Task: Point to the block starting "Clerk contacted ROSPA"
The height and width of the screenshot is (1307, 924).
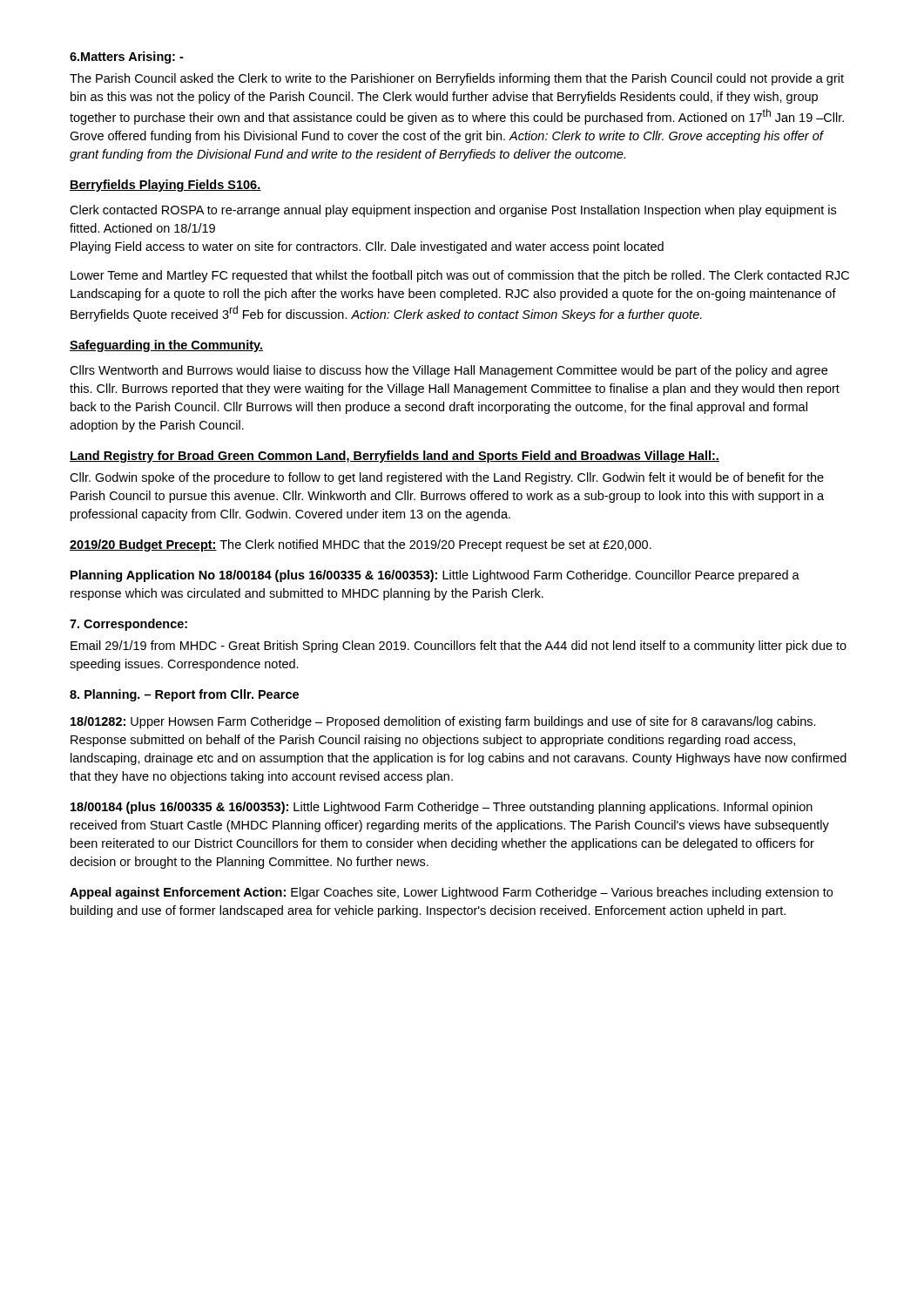Action: pos(453,211)
